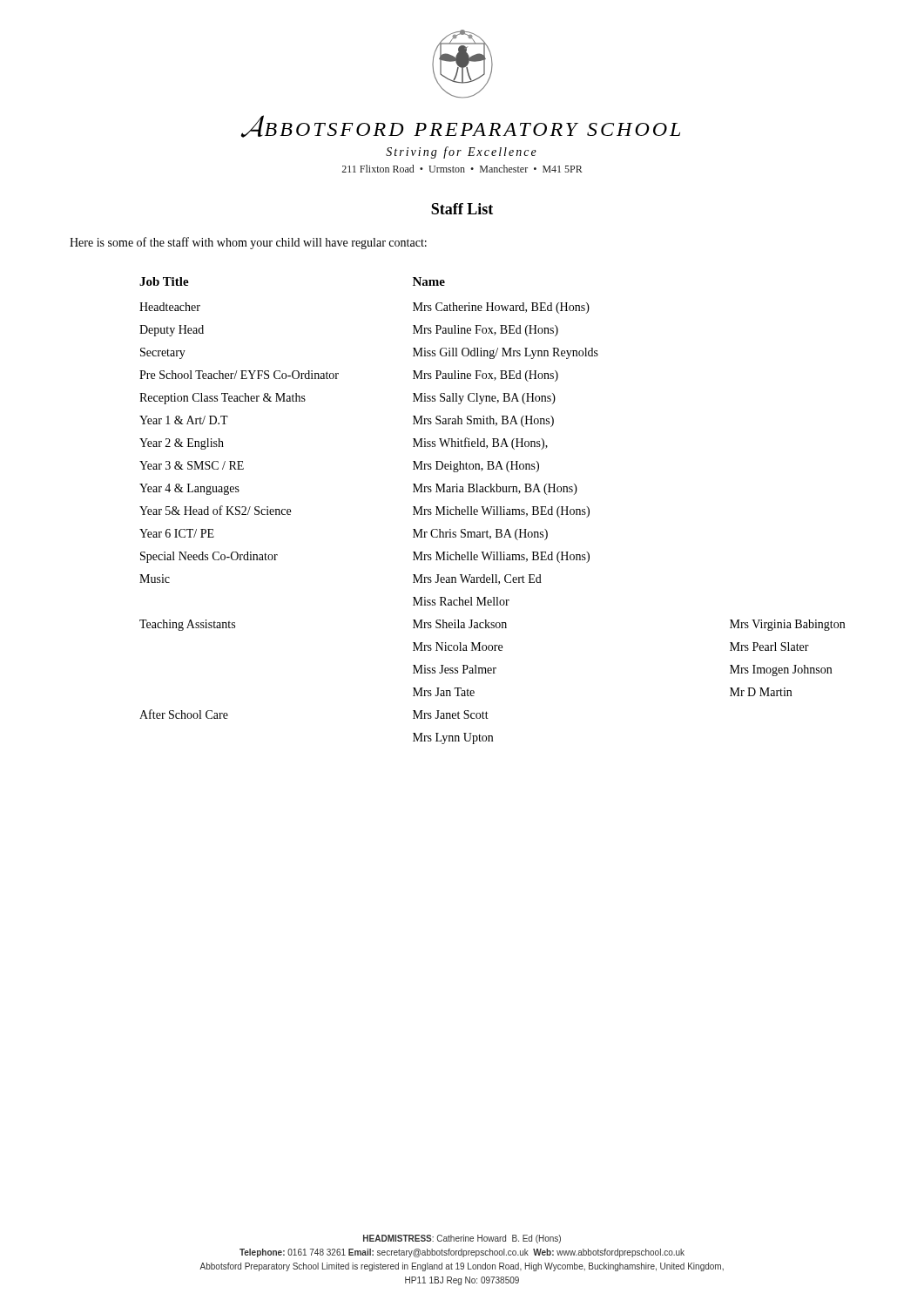Find the logo
The width and height of the screenshot is (924, 1307).
(x=462, y=88)
